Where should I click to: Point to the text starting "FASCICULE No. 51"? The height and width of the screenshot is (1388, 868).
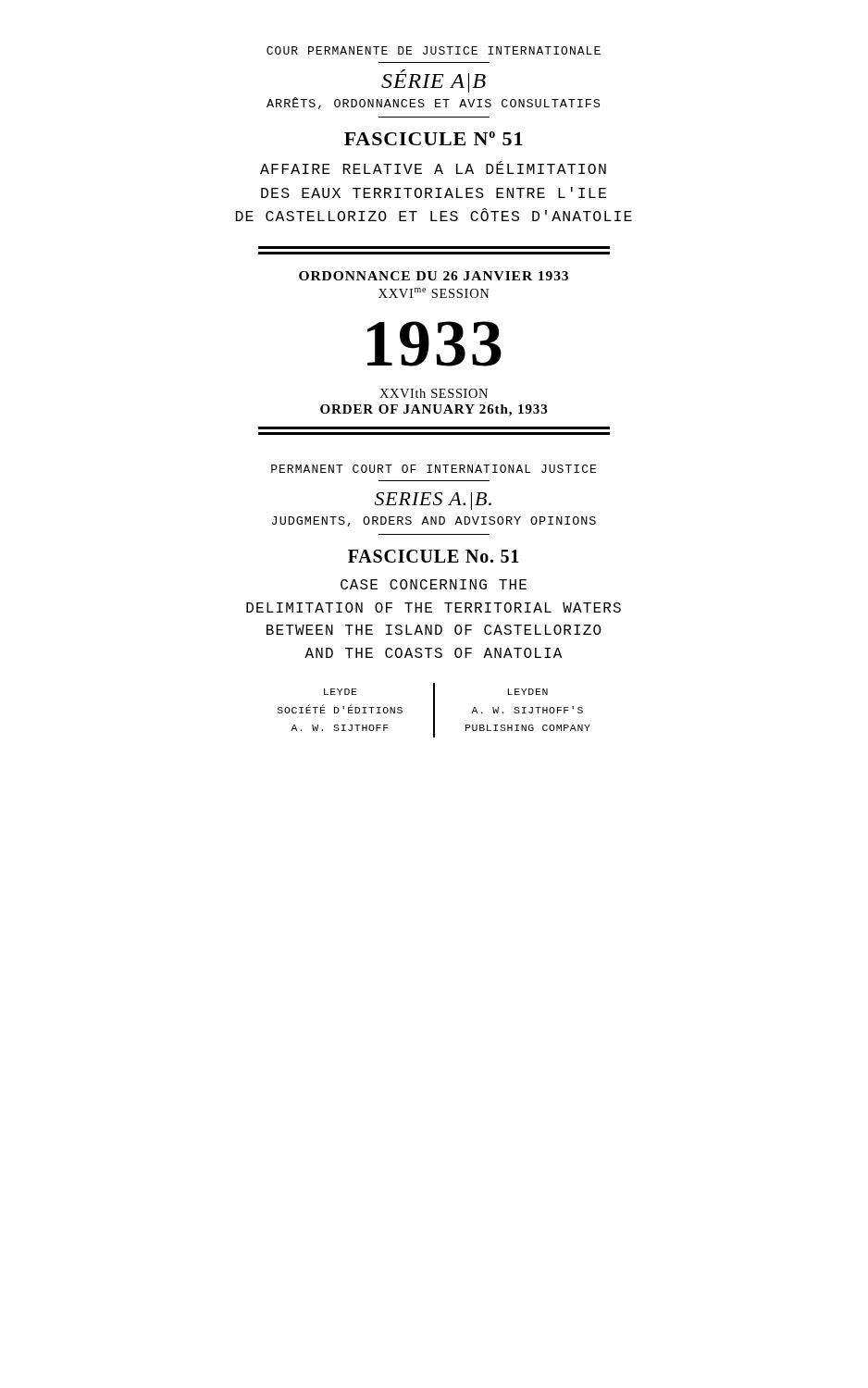(x=434, y=556)
